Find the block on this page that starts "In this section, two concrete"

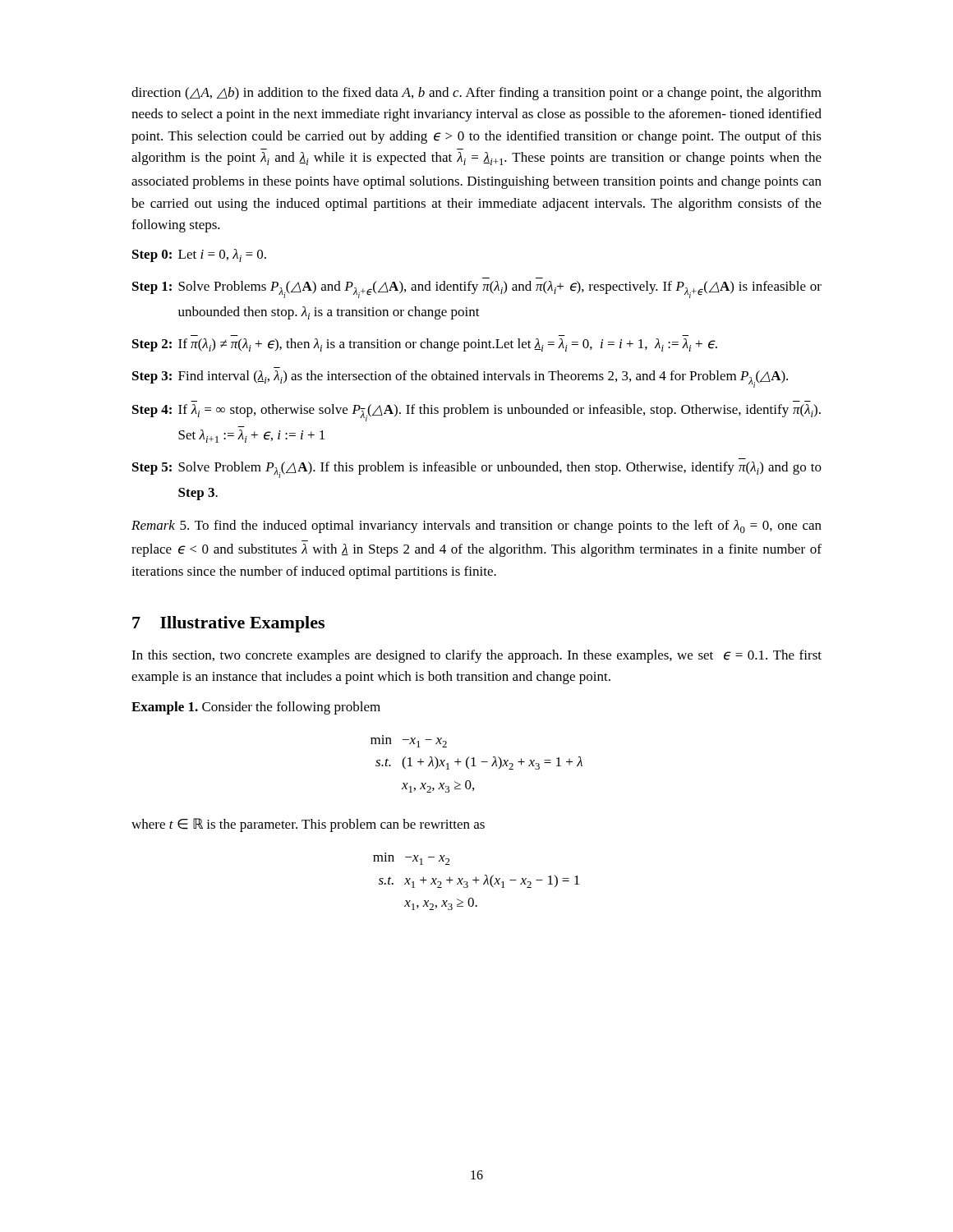coord(476,666)
